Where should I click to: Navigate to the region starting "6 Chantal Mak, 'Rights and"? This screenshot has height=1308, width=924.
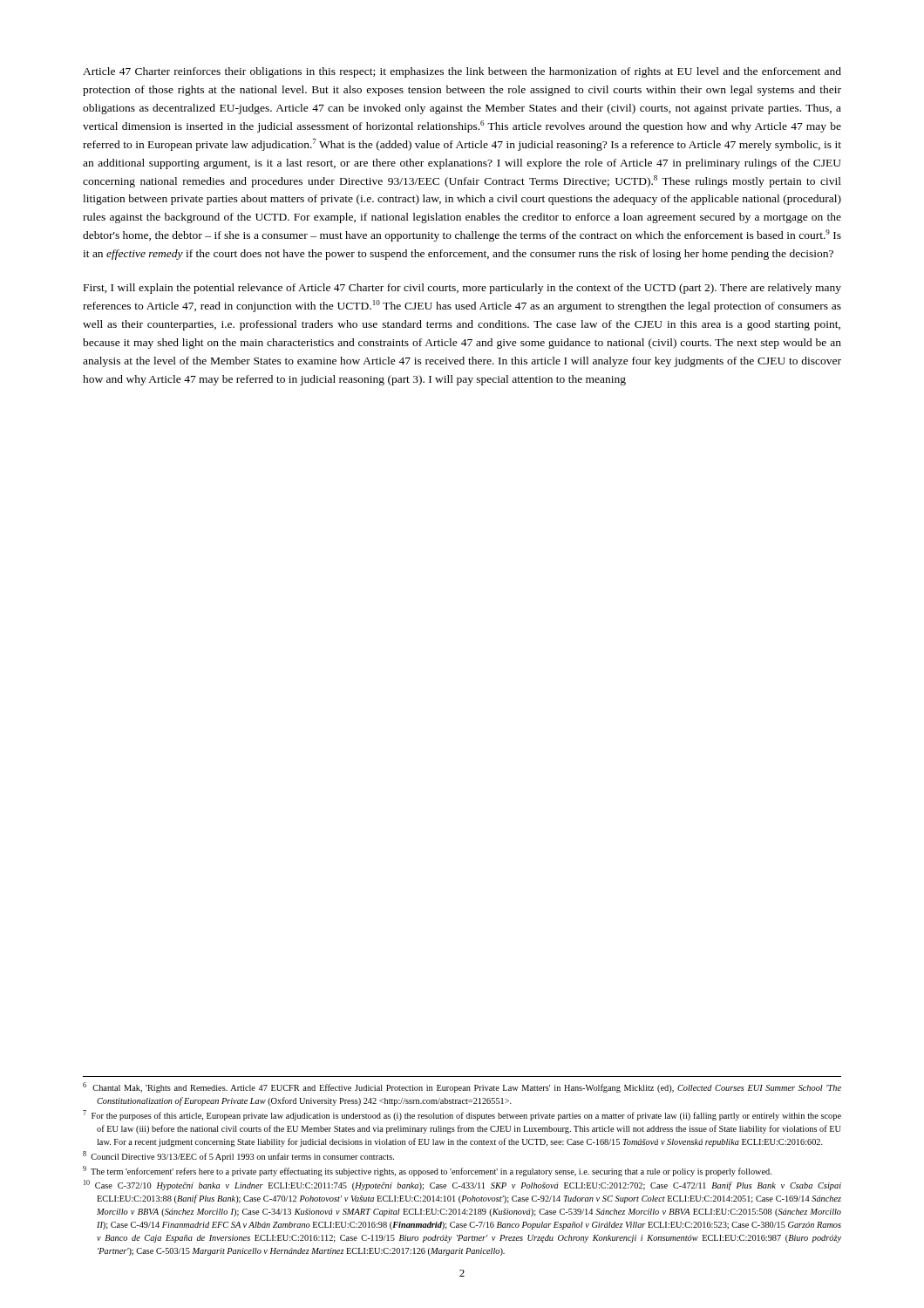[x=462, y=1094]
